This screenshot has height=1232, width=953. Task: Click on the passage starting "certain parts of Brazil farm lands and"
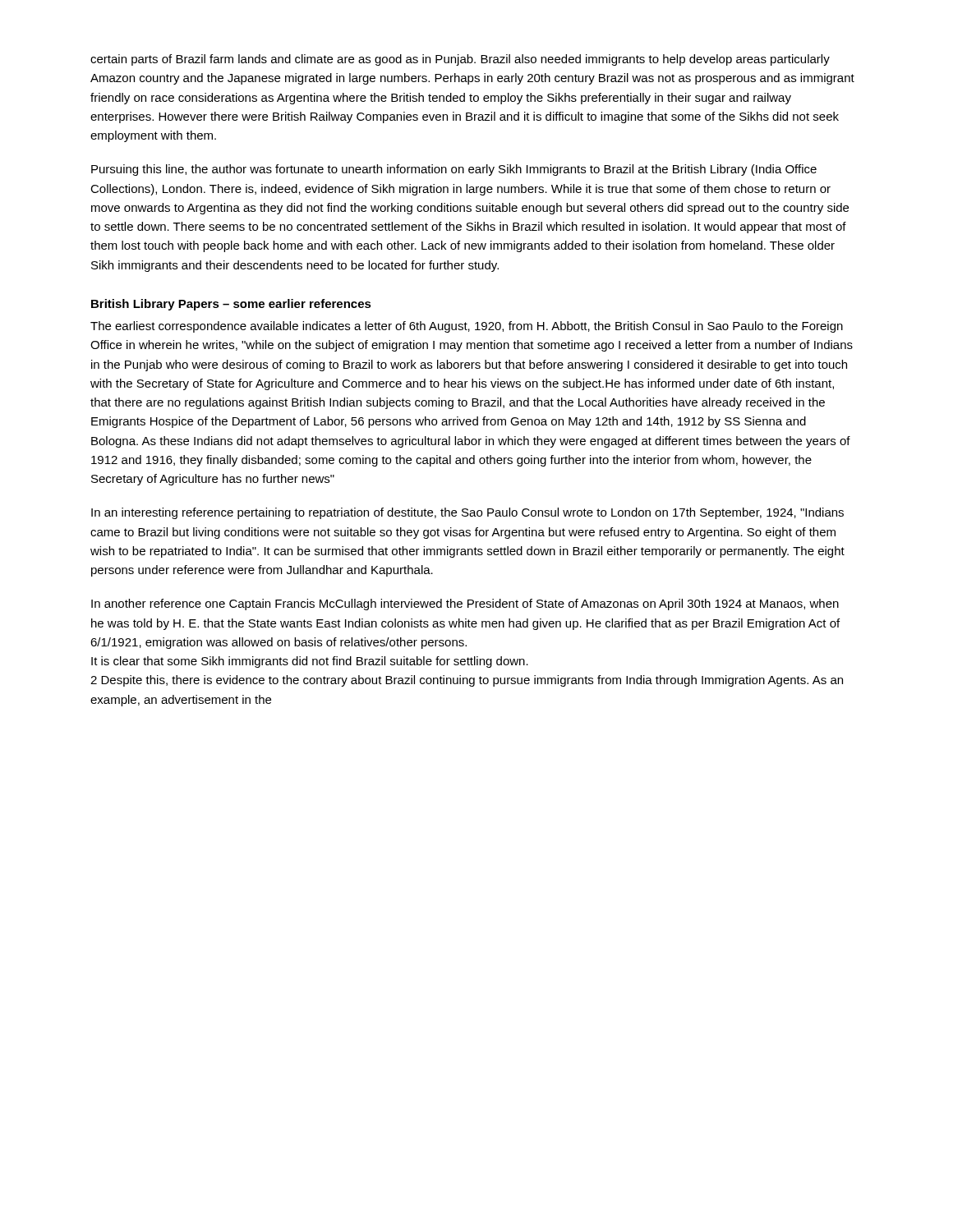pos(472,97)
